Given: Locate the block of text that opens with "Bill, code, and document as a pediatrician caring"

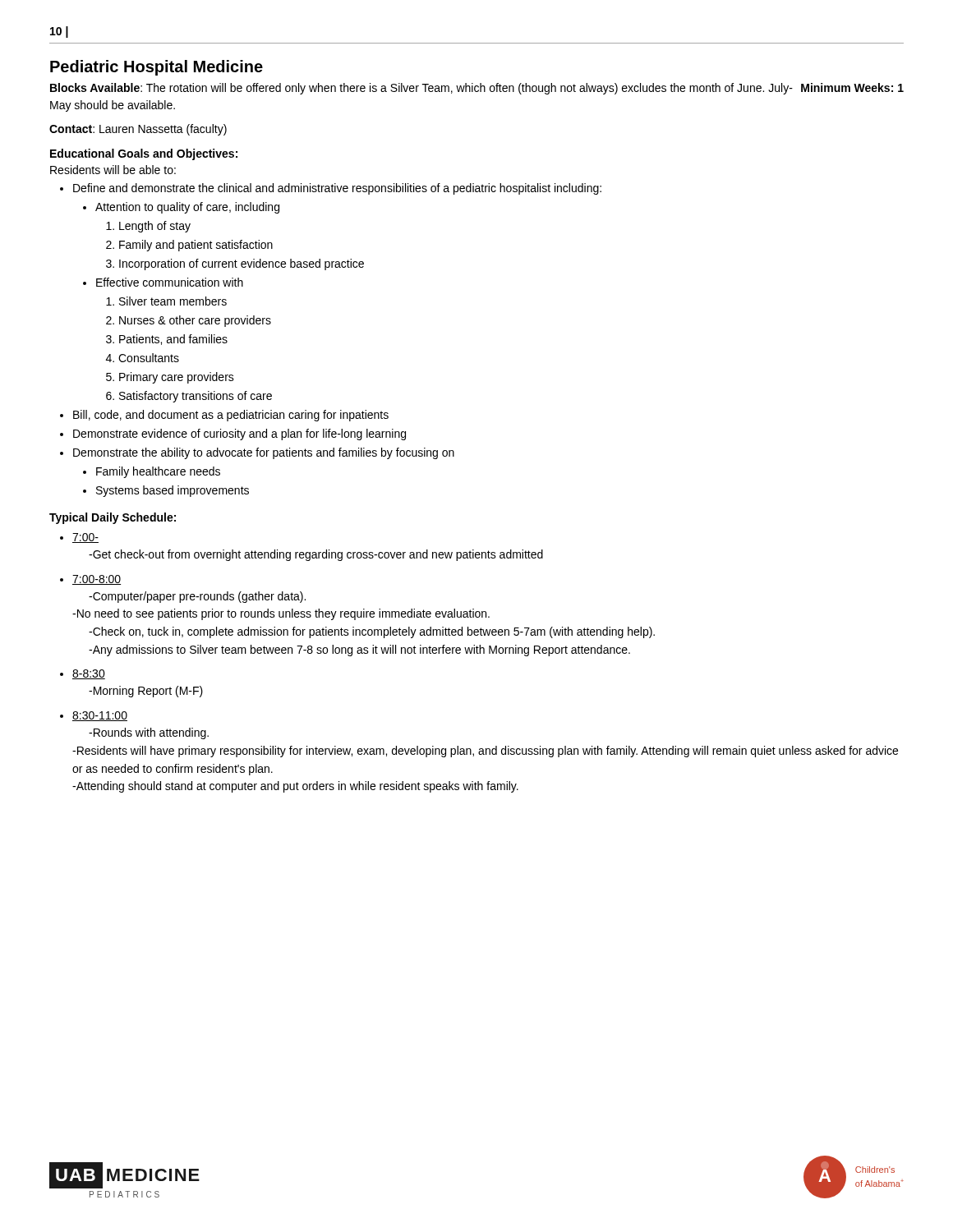Looking at the screenshot, I should pyautogui.click(x=231, y=415).
